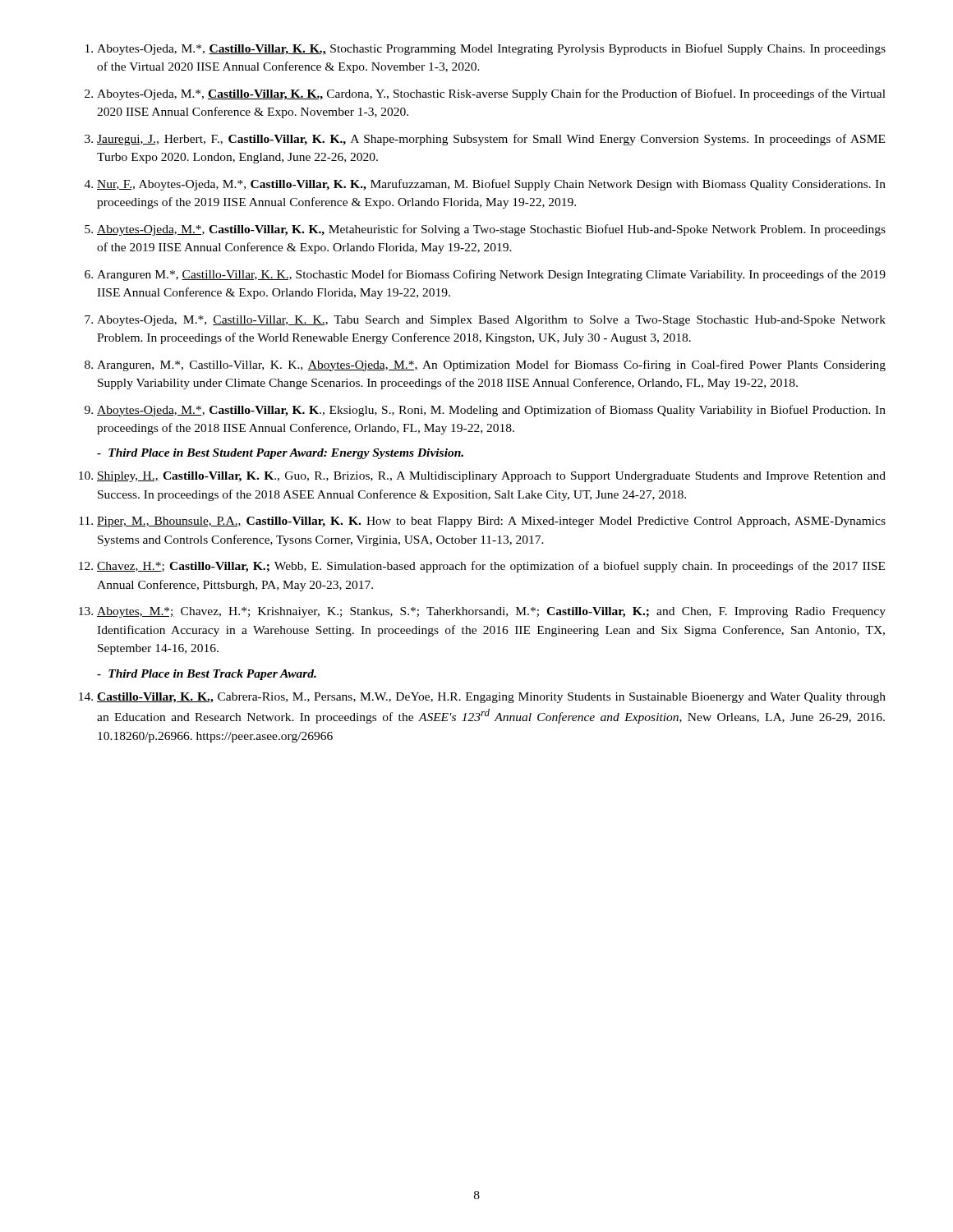
Task: Select the list item containing "Castillo-Villar, K. K., Cabrera-Rios, M., Persans, M.W., DeYoe,"
Action: point(491,716)
